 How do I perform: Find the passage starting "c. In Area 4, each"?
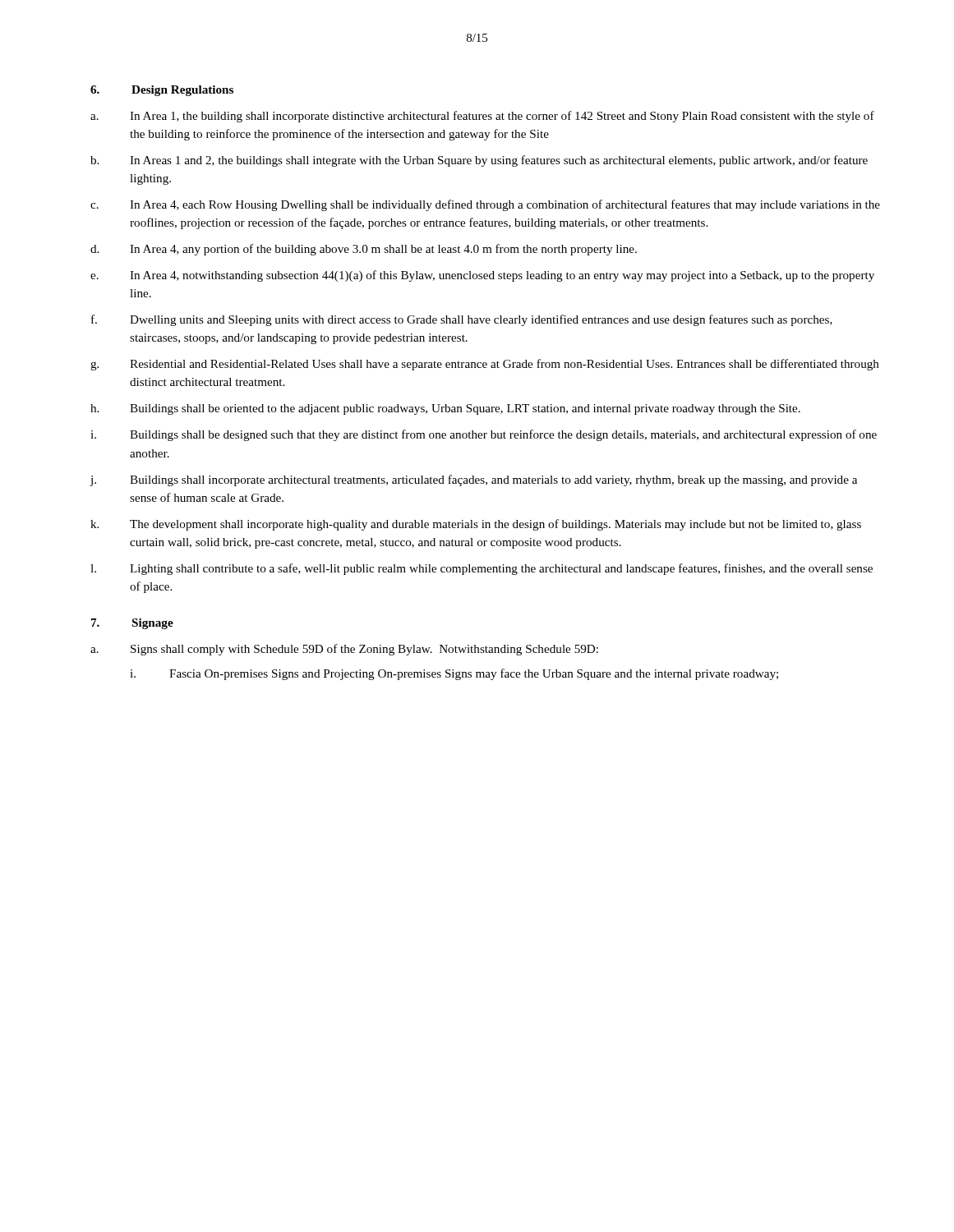[x=487, y=214]
